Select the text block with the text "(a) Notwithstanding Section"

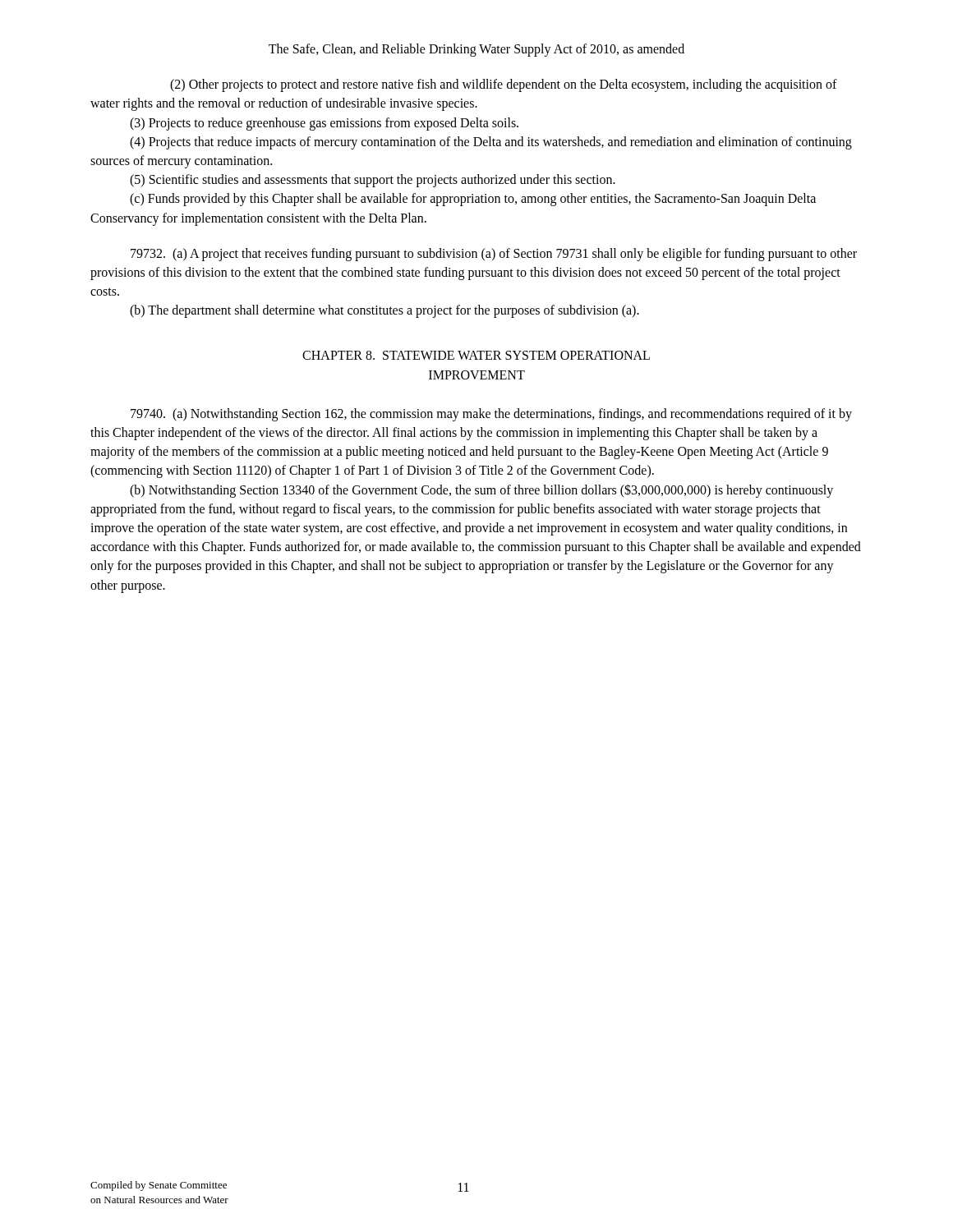click(x=471, y=442)
